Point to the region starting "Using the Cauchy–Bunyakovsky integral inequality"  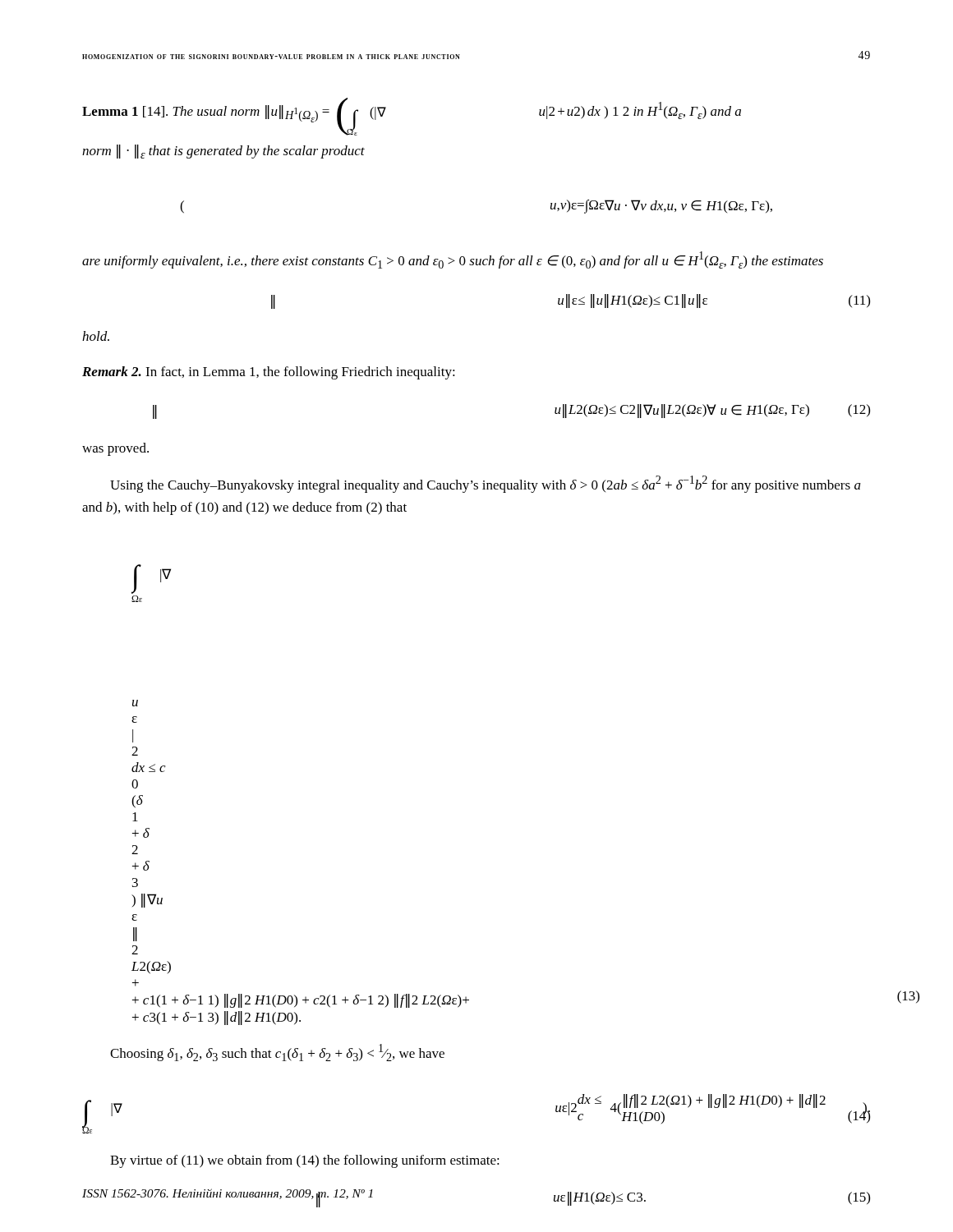pyautogui.click(x=471, y=494)
